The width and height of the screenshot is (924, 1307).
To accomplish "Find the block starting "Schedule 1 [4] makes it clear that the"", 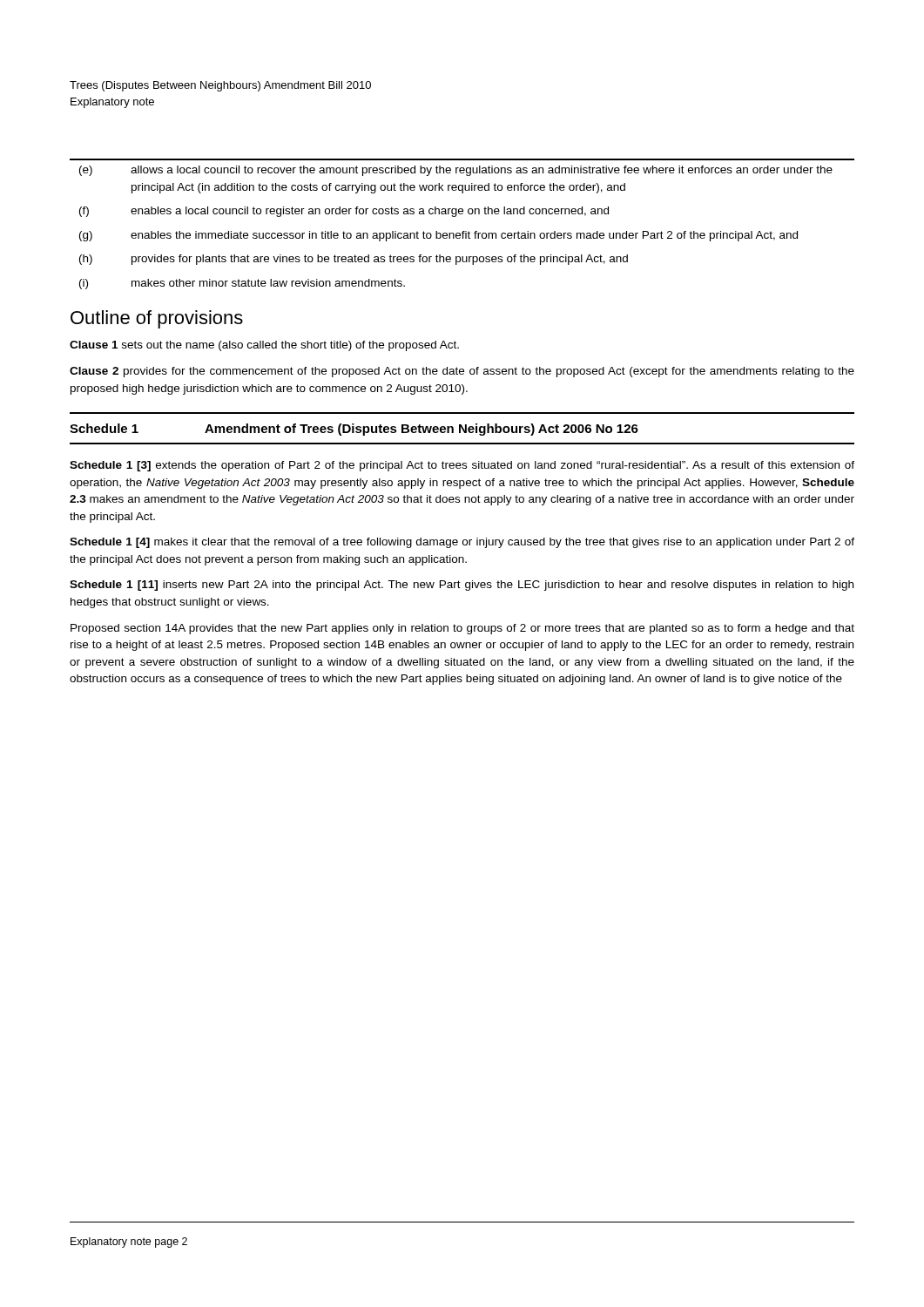I will pos(462,550).
